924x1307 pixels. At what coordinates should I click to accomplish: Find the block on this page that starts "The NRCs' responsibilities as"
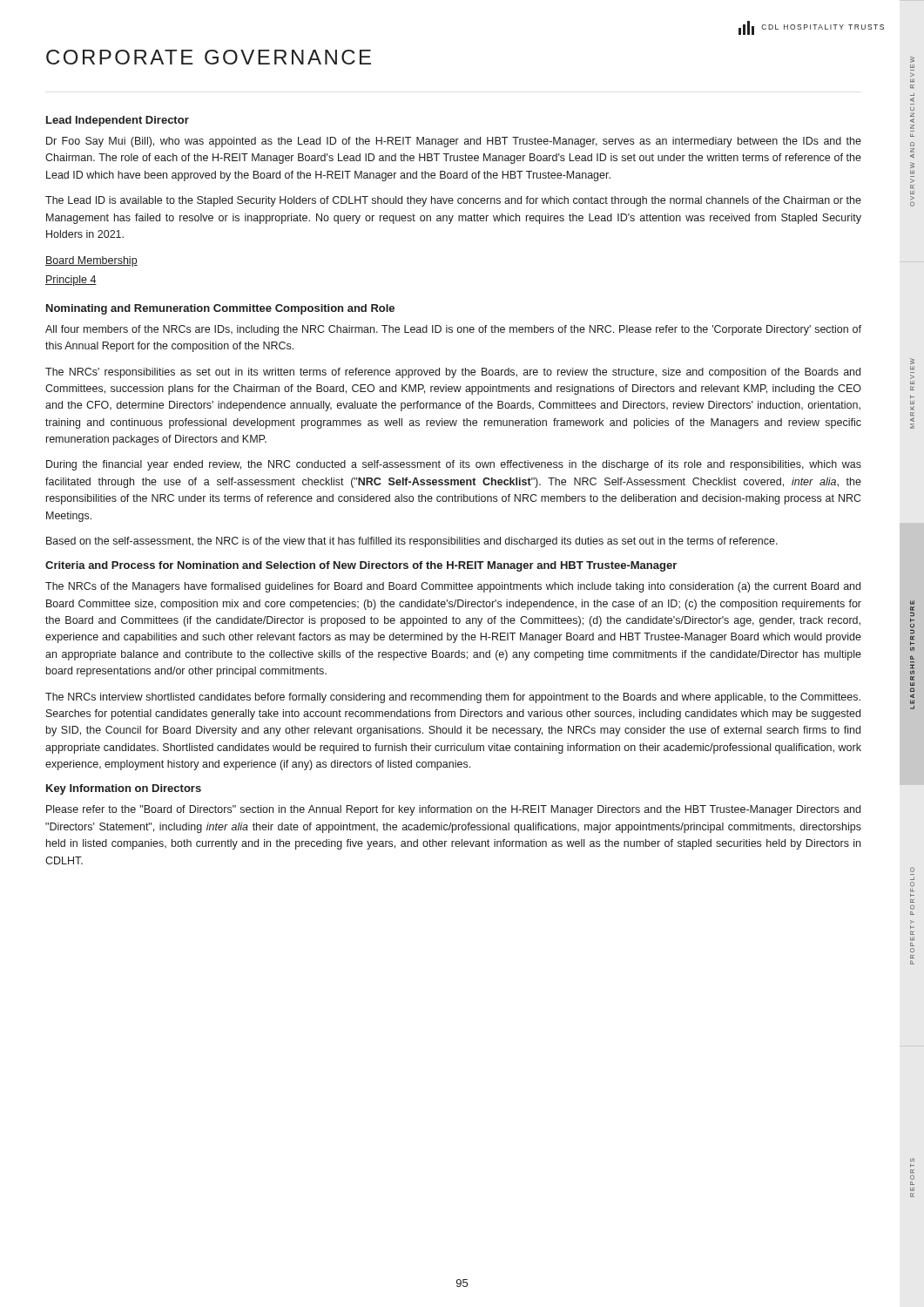click(453, 405)
